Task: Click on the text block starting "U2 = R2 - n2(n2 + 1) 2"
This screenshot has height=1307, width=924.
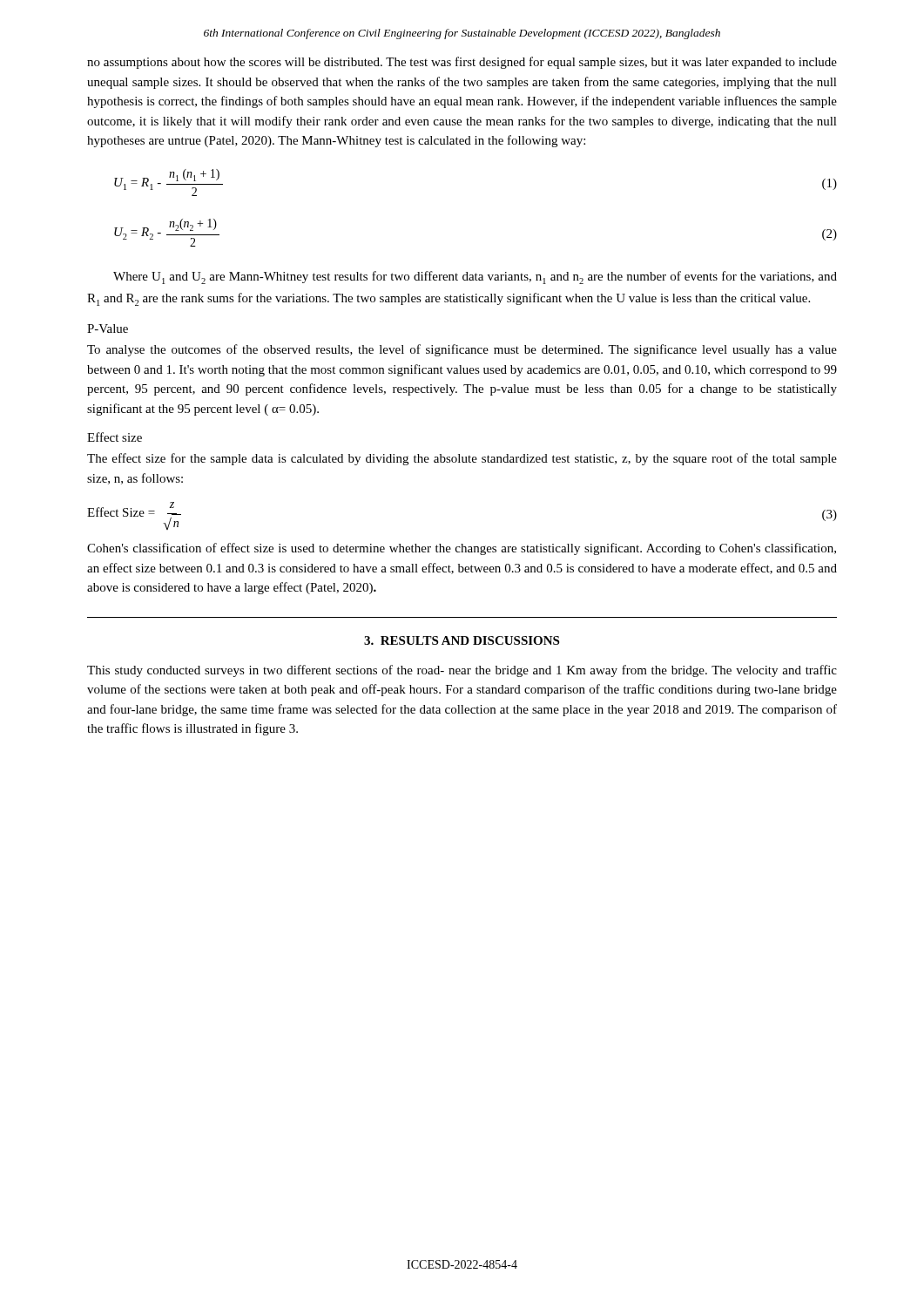Action: [147, 232]
